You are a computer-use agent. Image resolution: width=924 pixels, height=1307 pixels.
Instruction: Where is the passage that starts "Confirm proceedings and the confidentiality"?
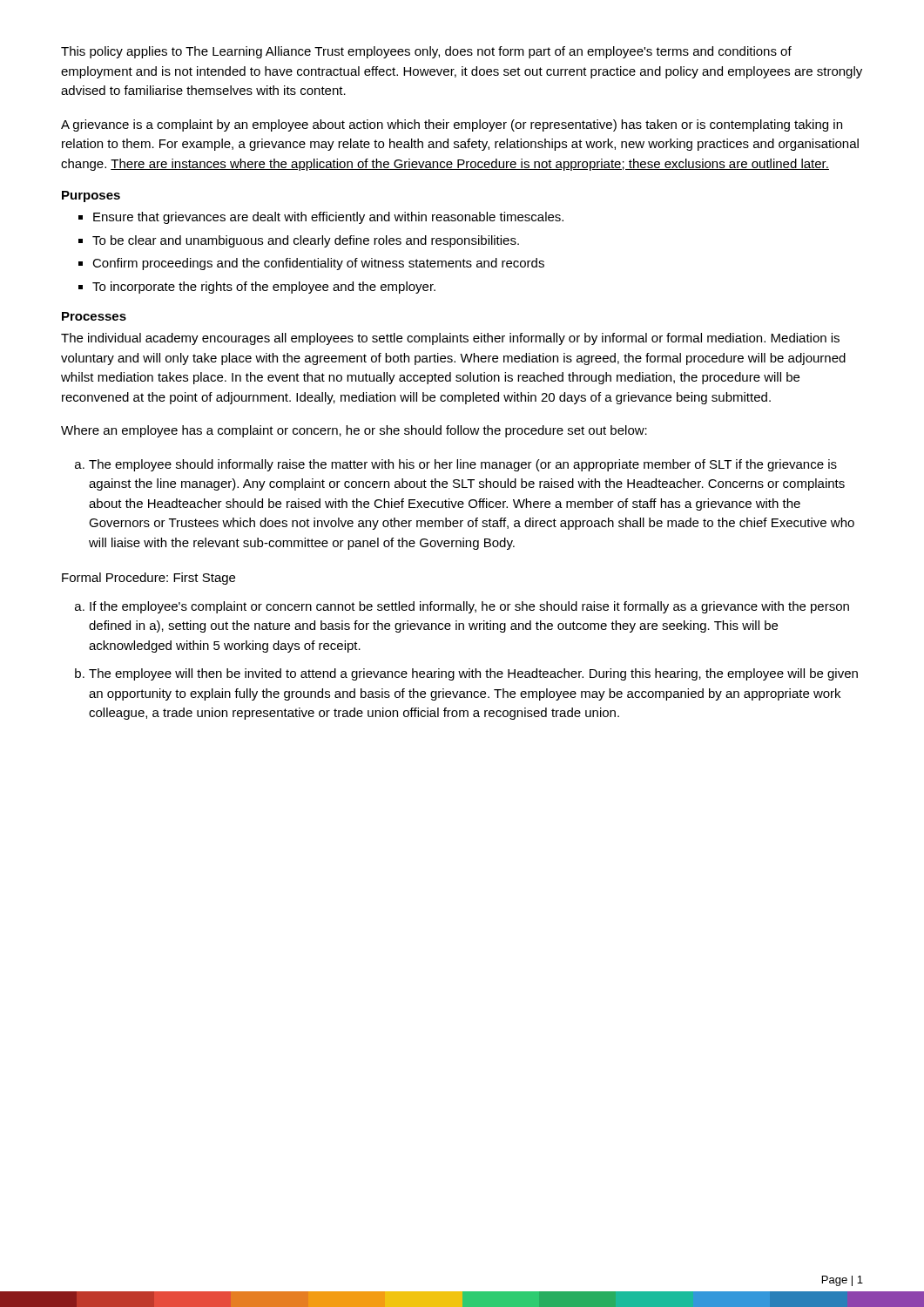319,263
